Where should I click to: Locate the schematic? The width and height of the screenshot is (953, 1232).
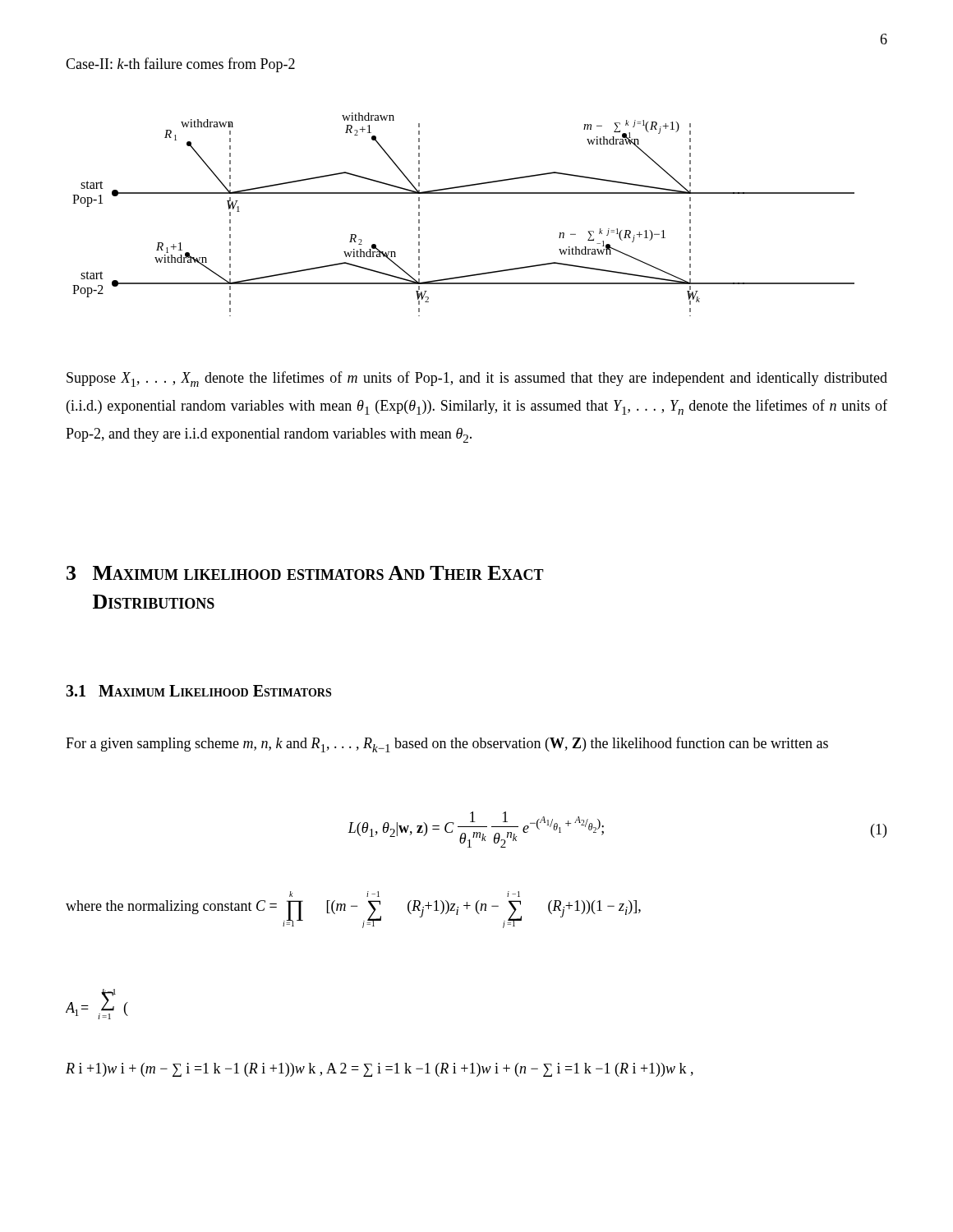(x=476, y=214)
